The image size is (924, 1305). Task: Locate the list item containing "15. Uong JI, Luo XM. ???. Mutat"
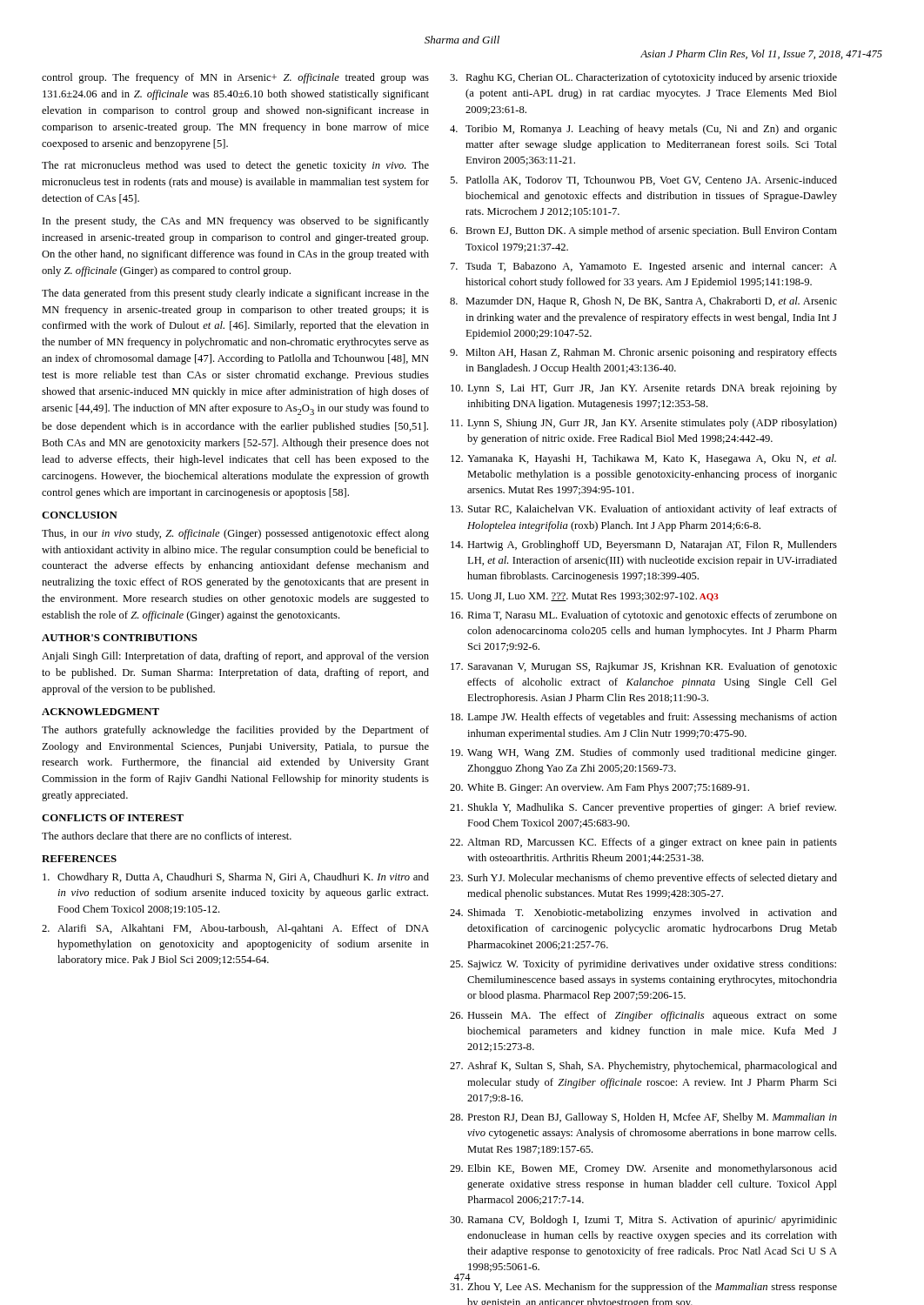coord(584,596)
